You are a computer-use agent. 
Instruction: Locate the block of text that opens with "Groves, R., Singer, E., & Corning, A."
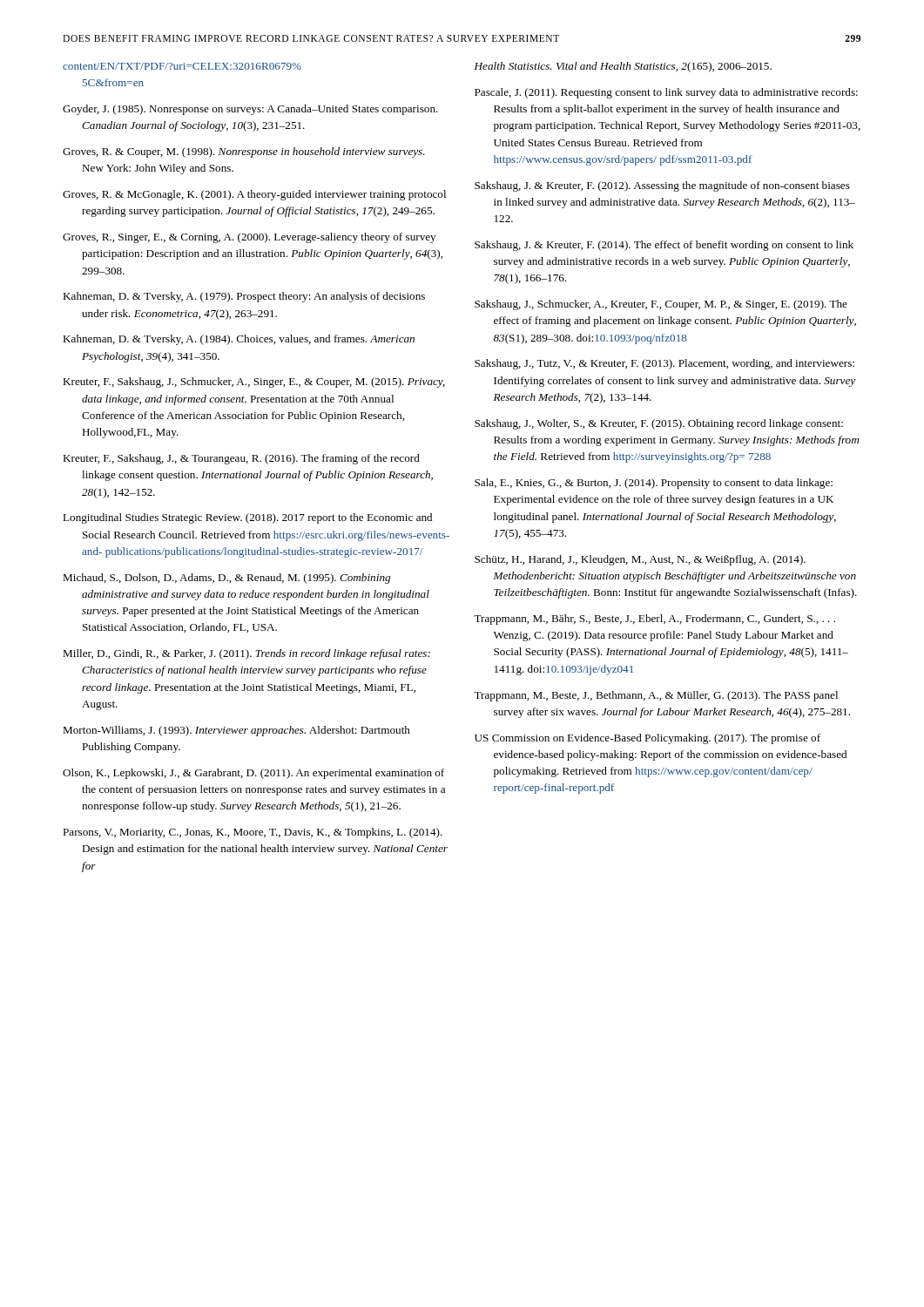click(253, 253)
